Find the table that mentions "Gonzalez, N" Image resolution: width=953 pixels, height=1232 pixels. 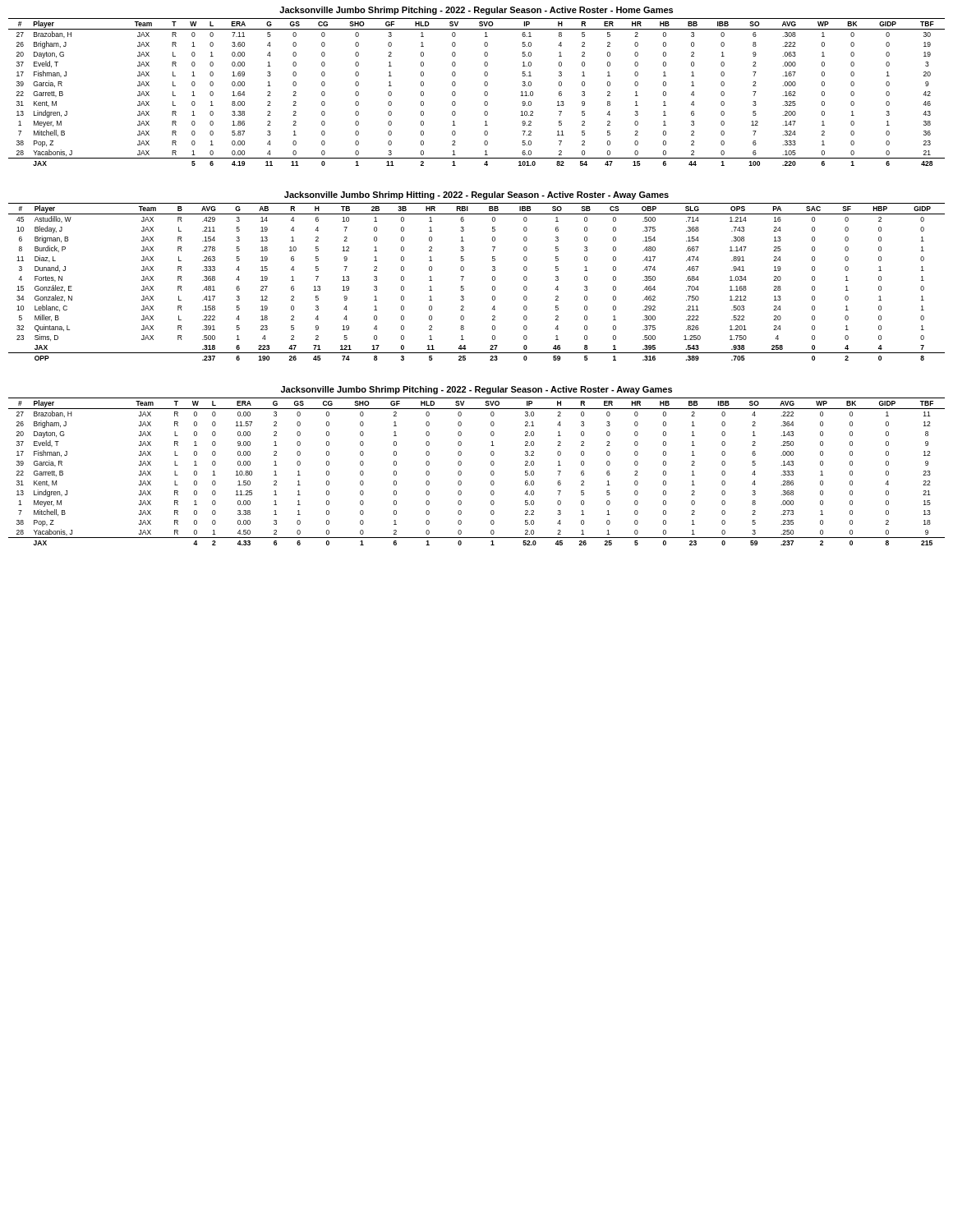pyautogui.click(x=476, y=283)
